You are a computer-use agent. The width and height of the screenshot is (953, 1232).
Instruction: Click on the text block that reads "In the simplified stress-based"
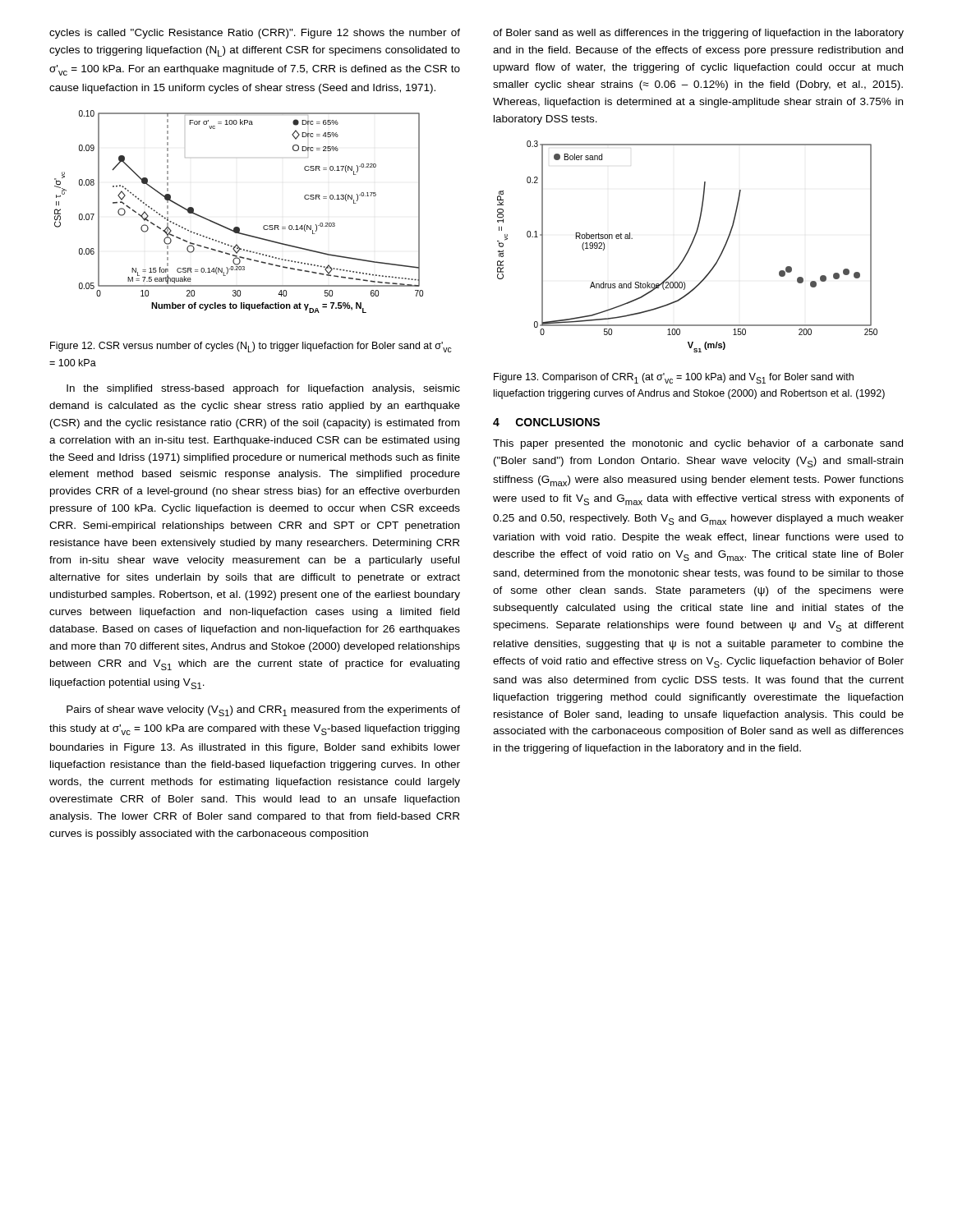pos(255,536)
